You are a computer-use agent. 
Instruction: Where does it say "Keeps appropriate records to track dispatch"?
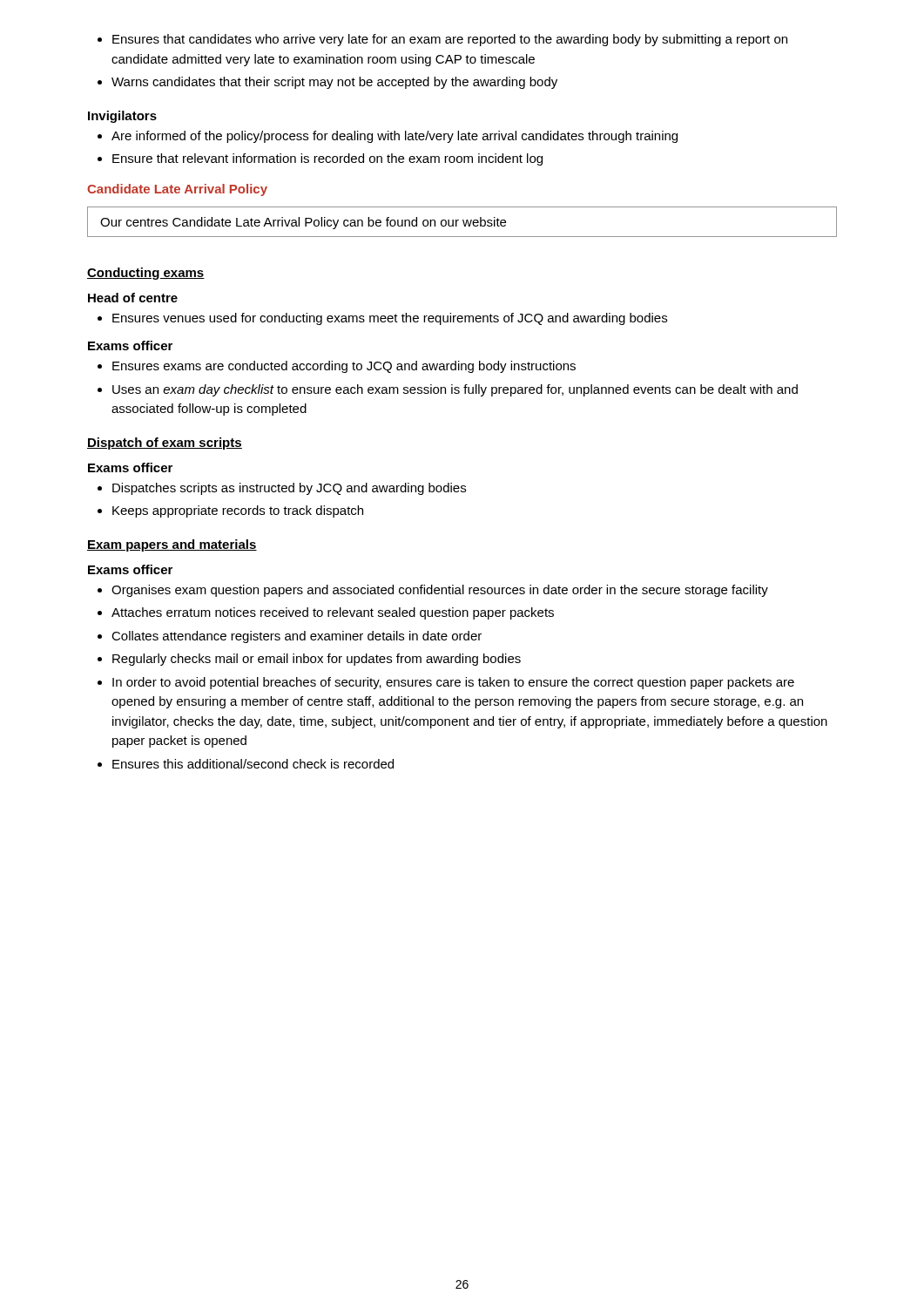tap(238, 511)
